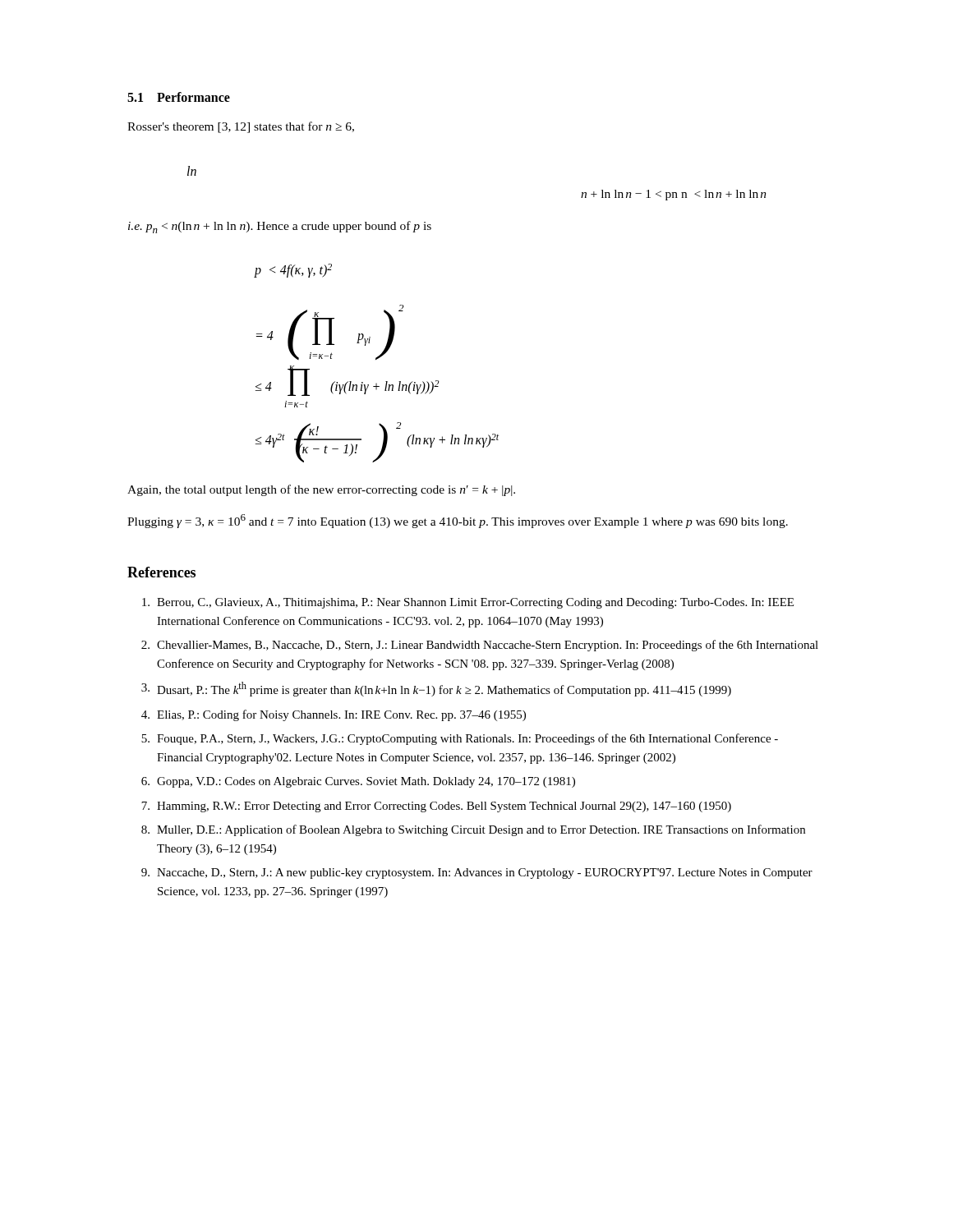Screen dimensions: 1232x953
Task: Locate the list item that reads "5. Fouque, P.A.,"
Action: pyautogui.click(x=476, y=748)
